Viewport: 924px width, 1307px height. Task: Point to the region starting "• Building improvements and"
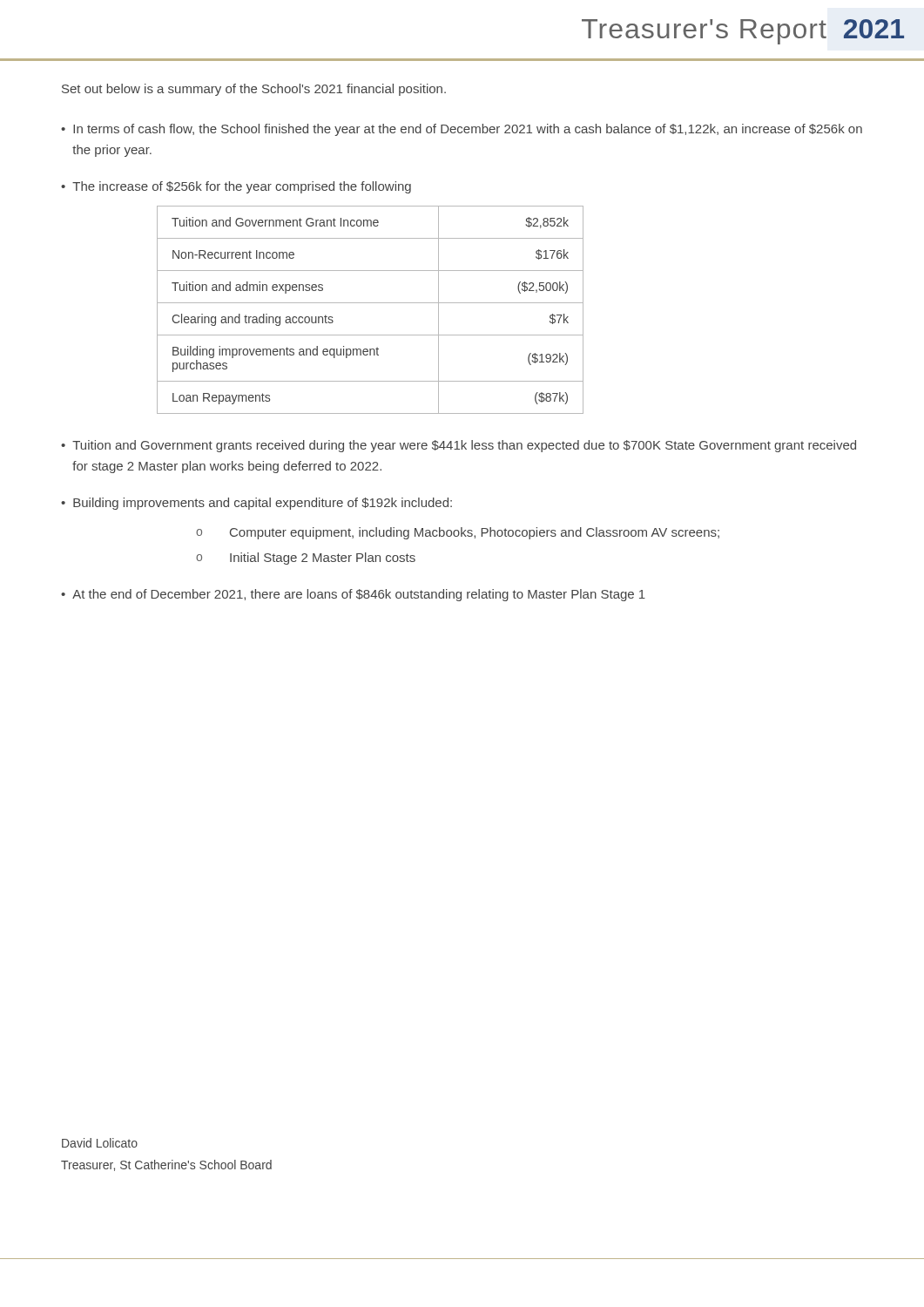(x=257, y=503)
